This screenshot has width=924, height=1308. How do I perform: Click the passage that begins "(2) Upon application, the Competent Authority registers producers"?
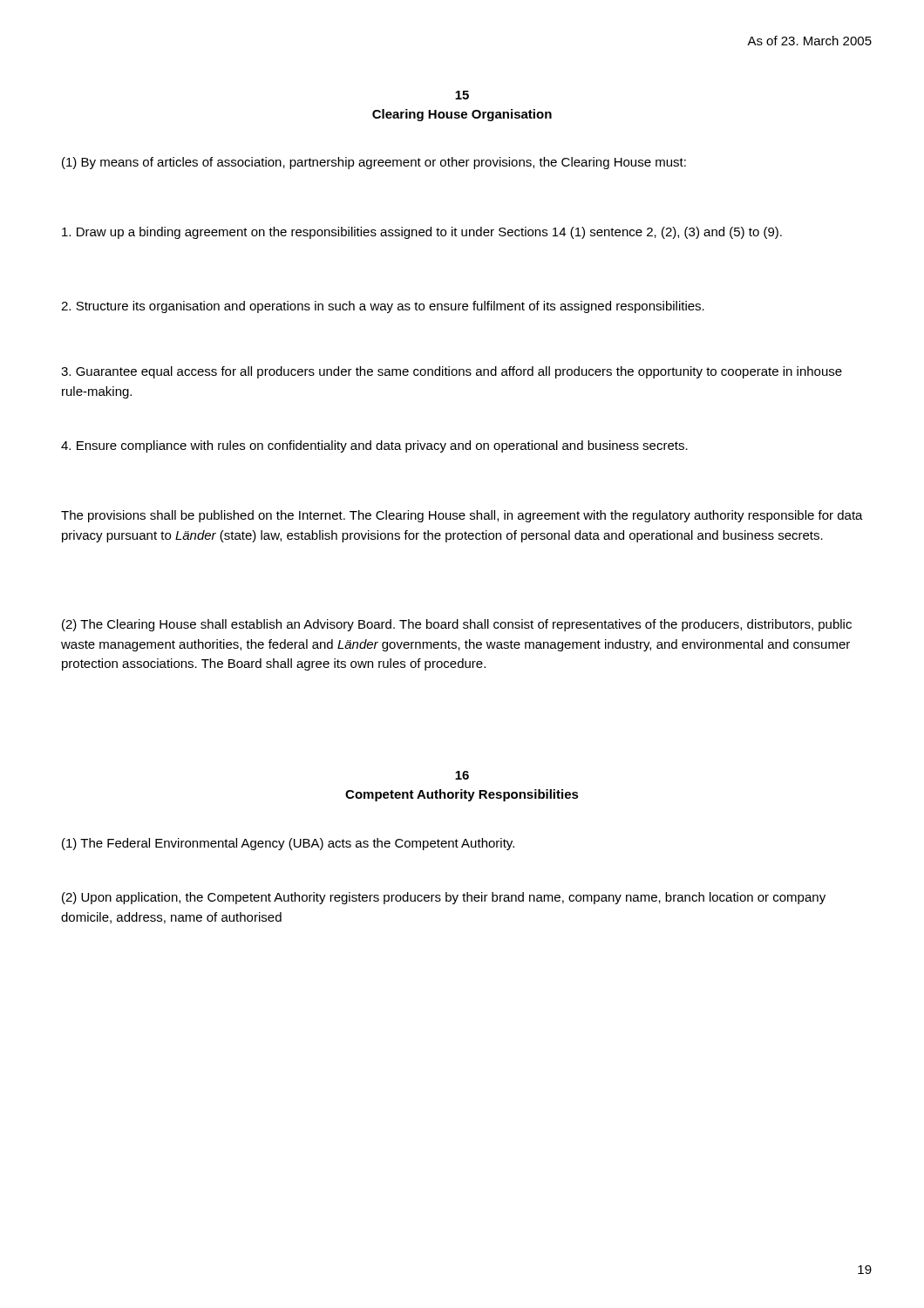443,907
